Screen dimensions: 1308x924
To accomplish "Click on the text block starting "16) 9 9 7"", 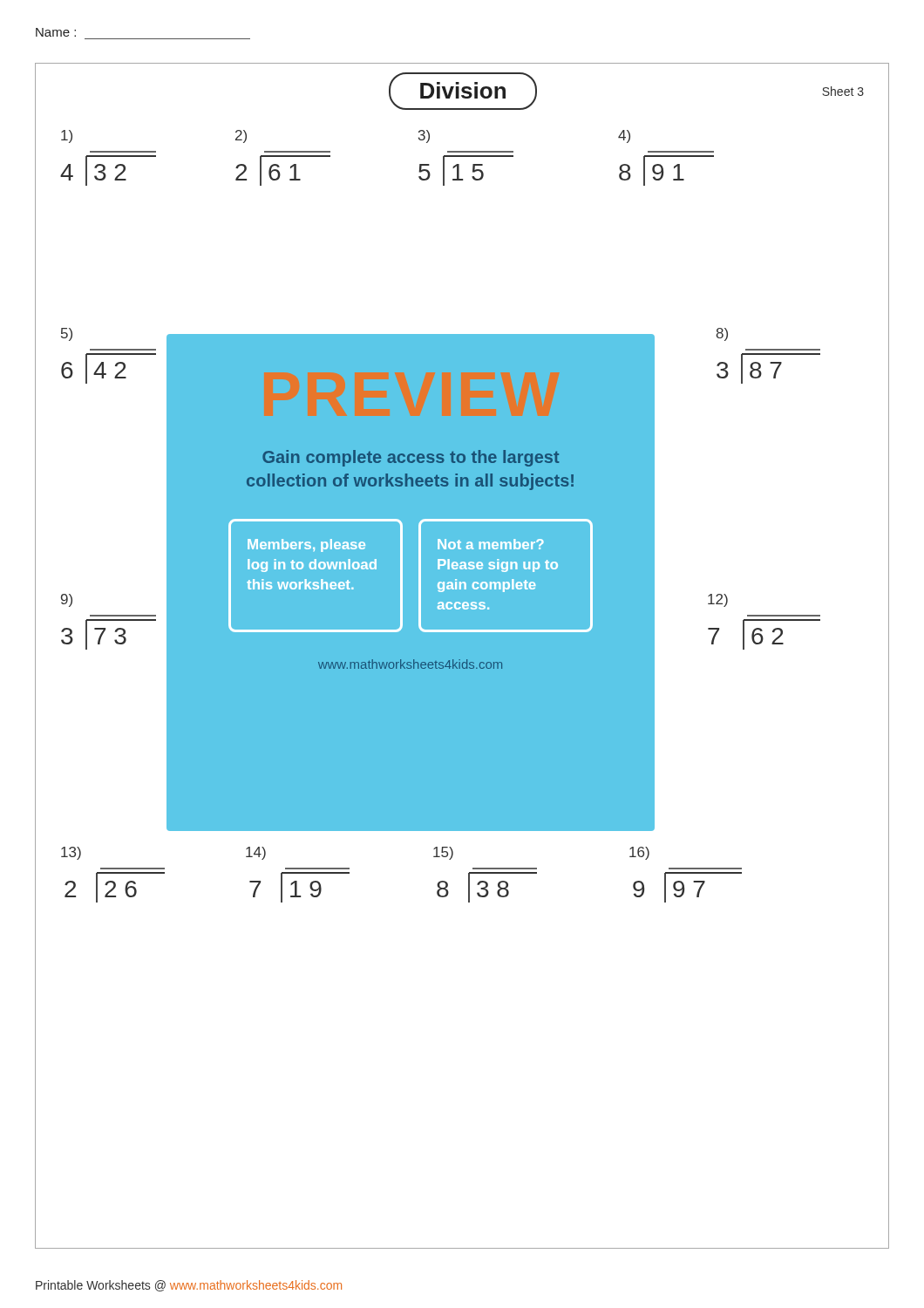I will tap(685, 872).
